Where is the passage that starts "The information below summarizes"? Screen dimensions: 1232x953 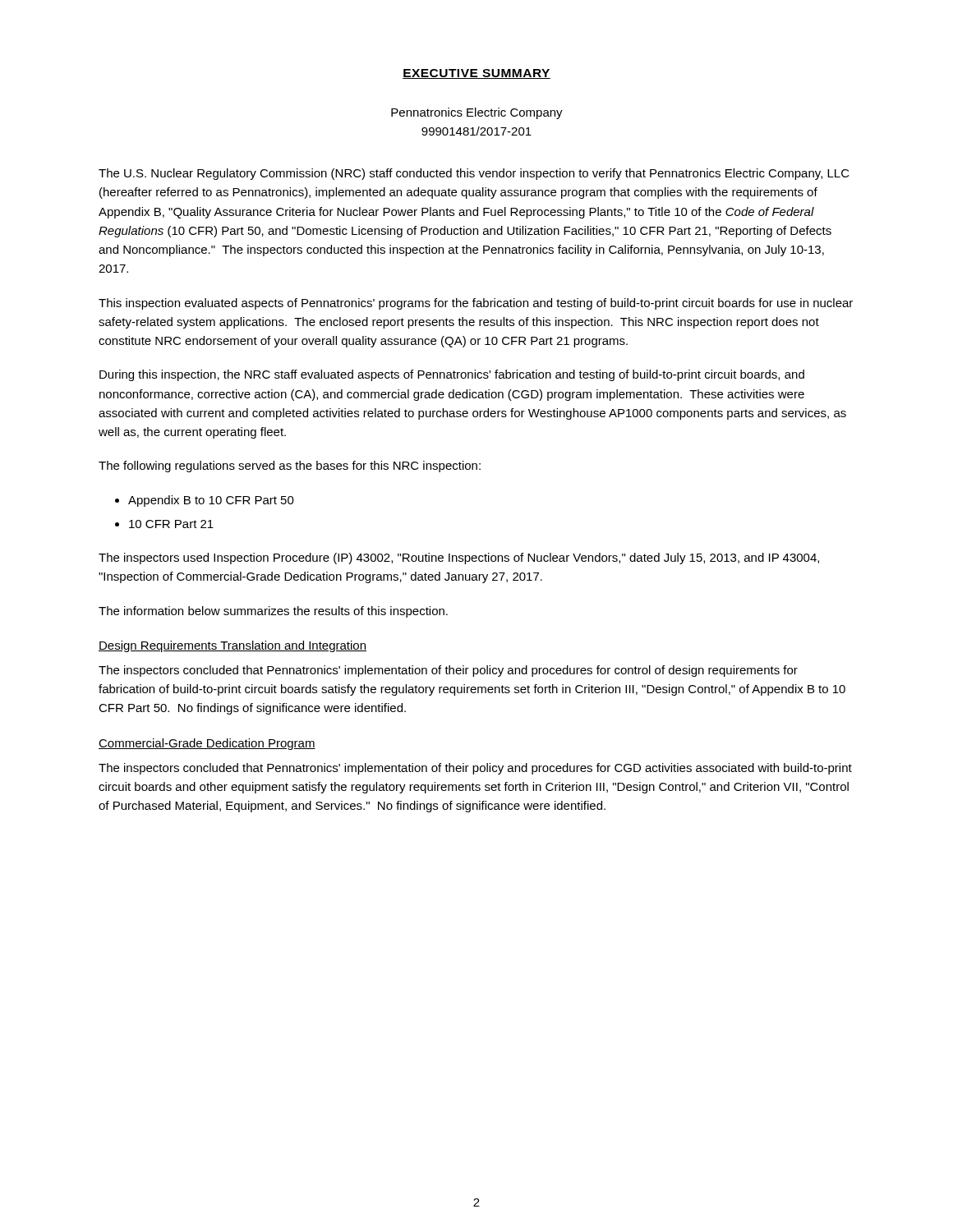274,610
